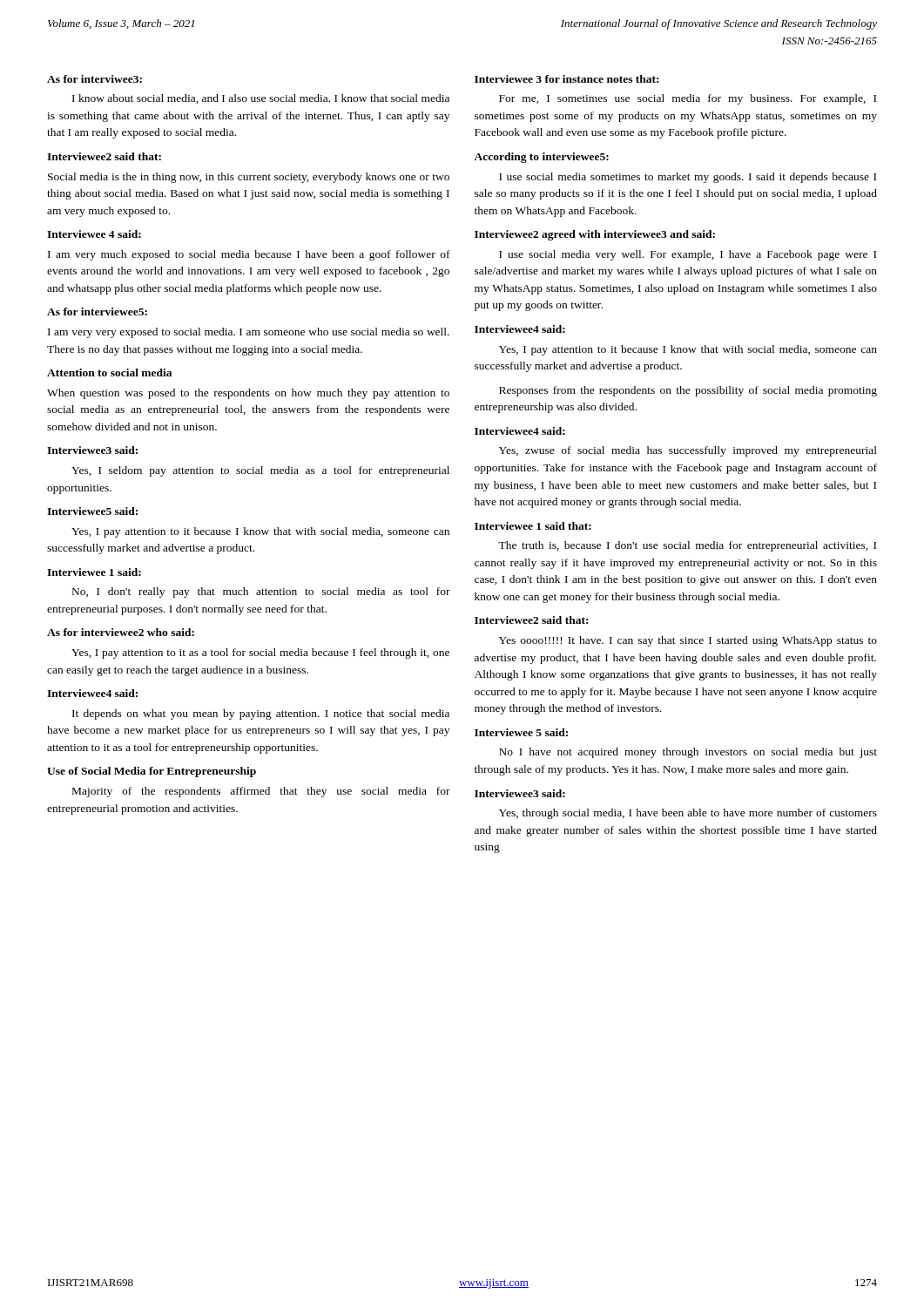Select the region starting "It depends on what you mean by paying"
Viewport: 924px width, 1307px height.
(x=248, y=730)
